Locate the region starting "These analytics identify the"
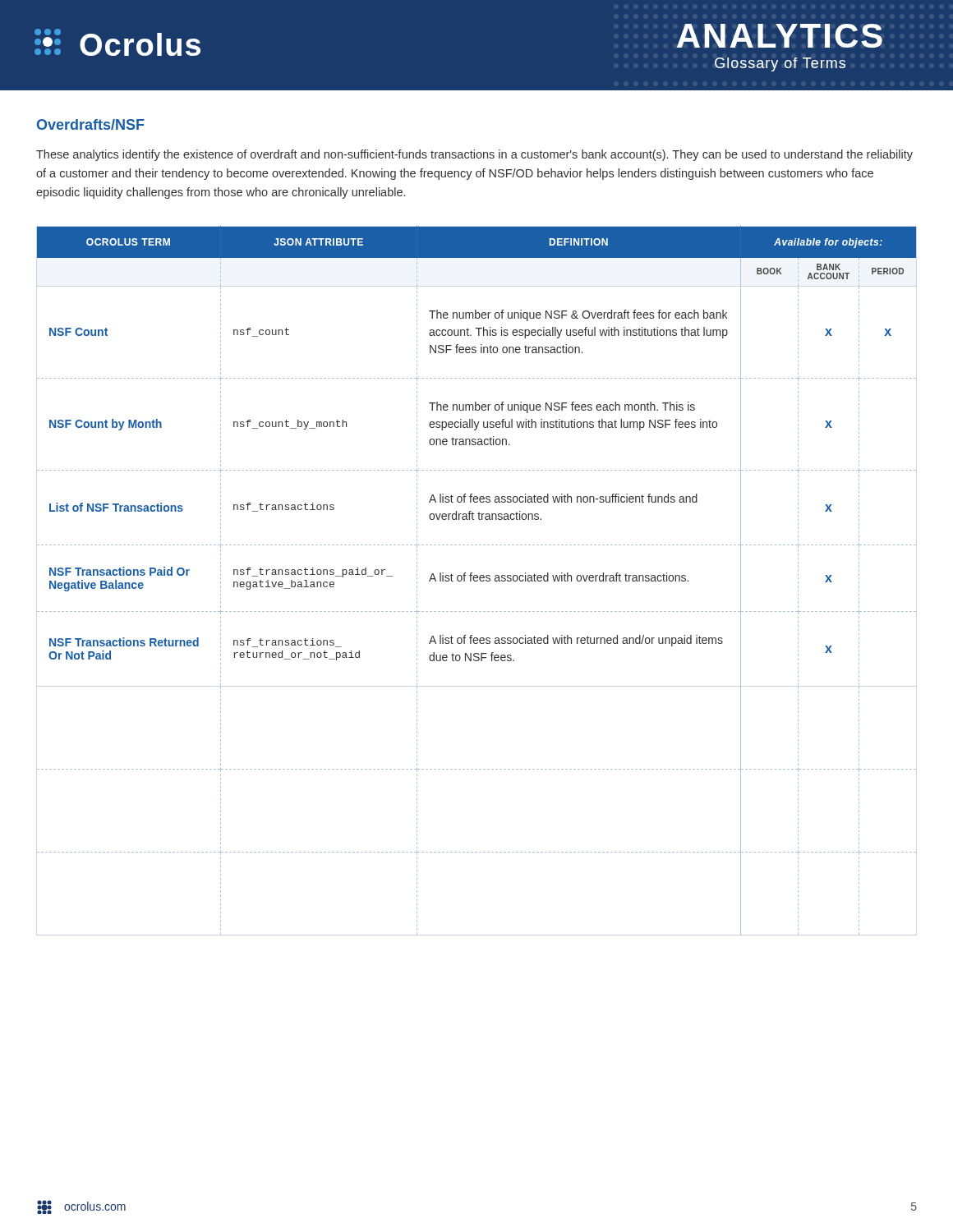Viewport: 953px width, 1232px height. pyautogui.click(x=474, y=173)
